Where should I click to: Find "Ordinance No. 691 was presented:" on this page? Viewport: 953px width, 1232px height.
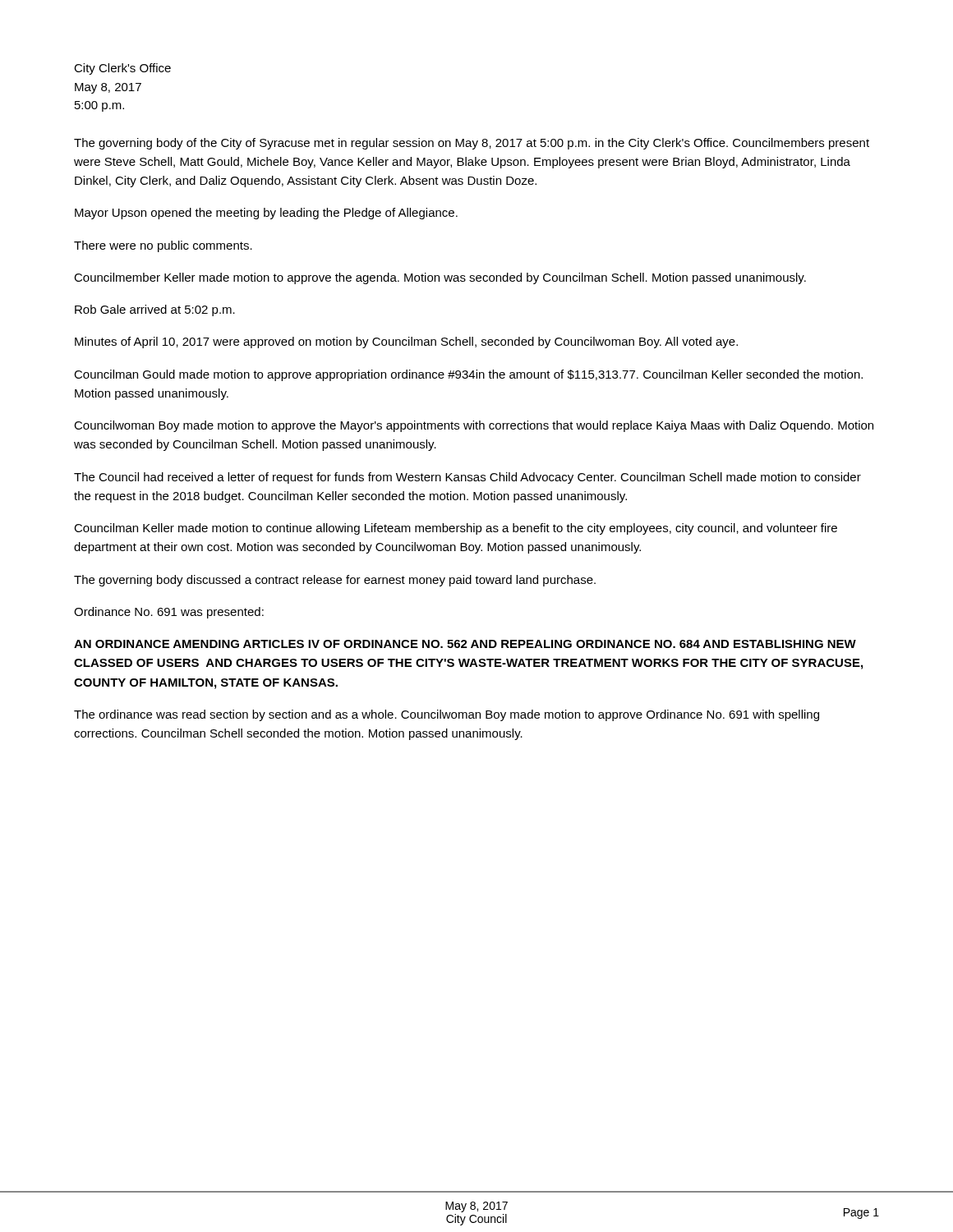click(x=169, y=611)
